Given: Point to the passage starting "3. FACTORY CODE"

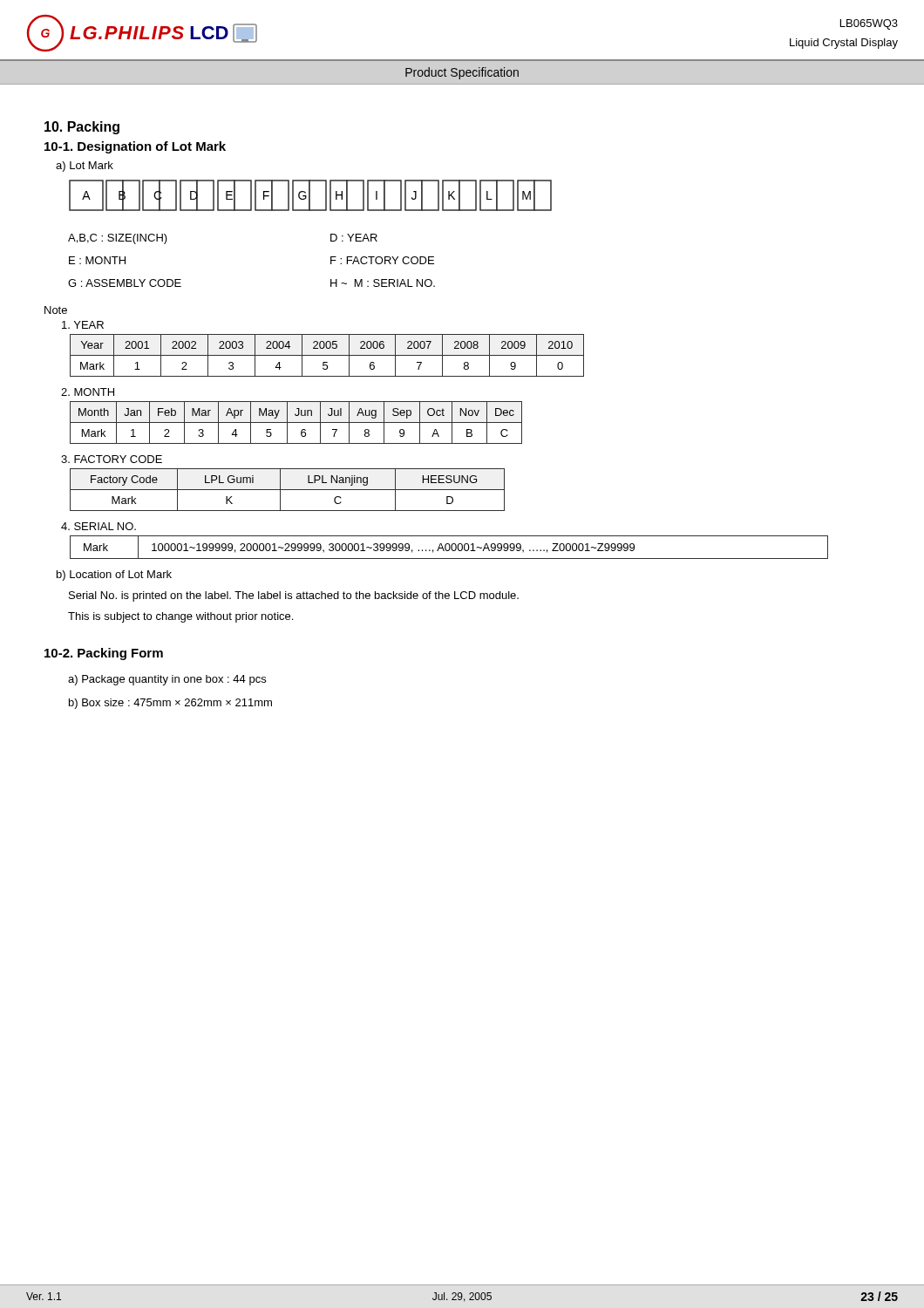Looking at the screenshot, I should (x=112, y=459).
